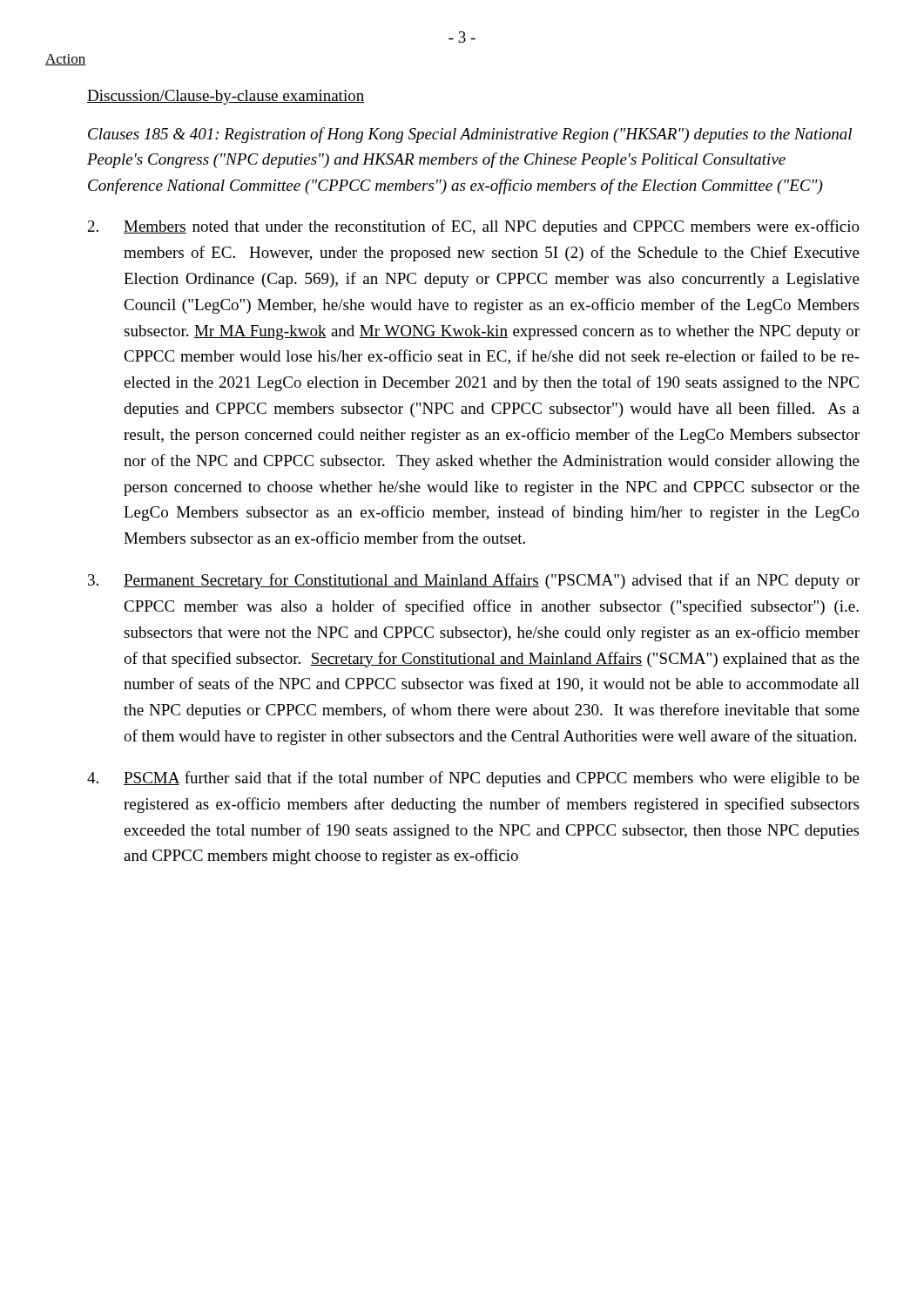
Task: Point to the block beginning "Clauses 185 & 401: Registration"
Action: 470,159
